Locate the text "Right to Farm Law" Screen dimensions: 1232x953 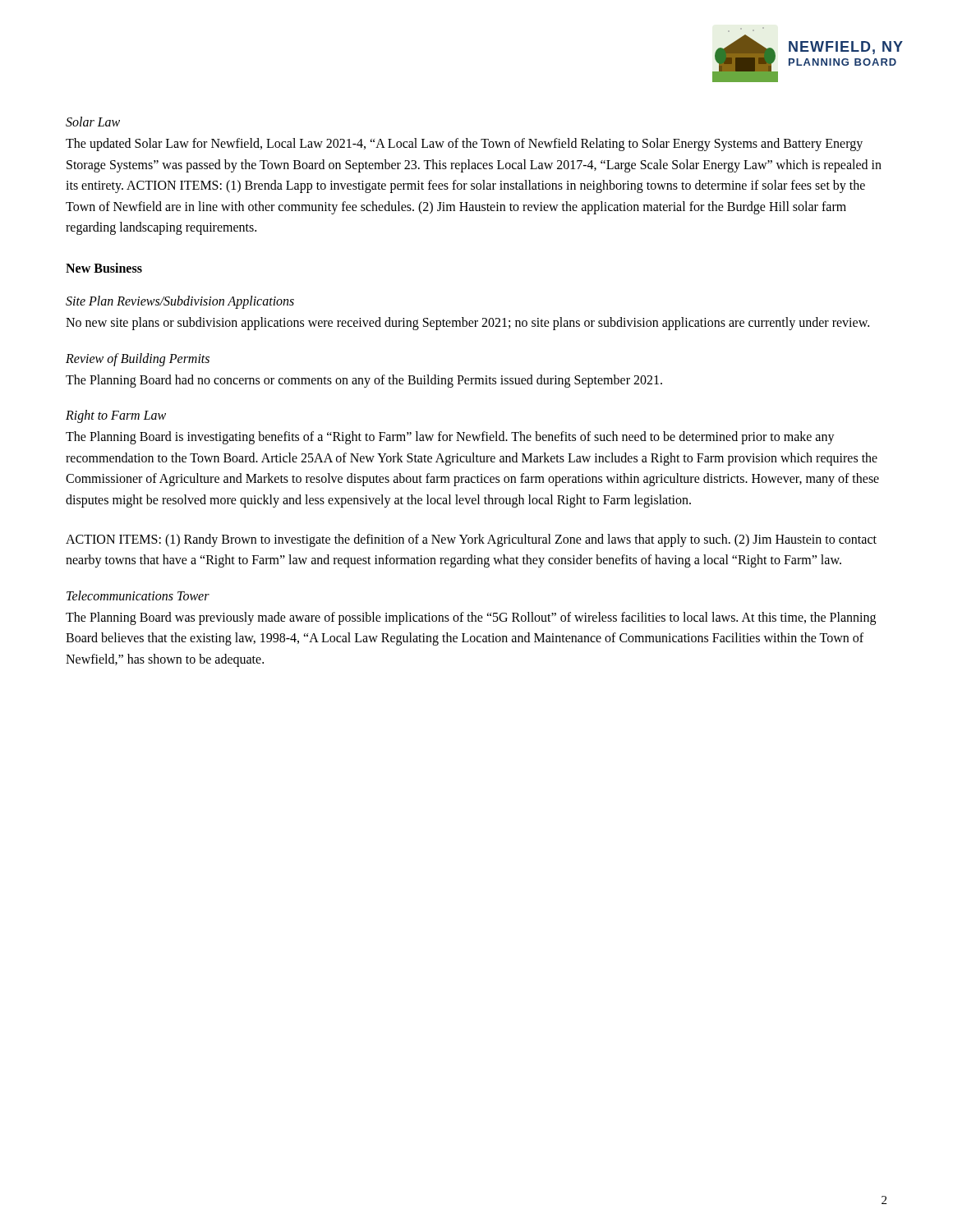pyautogui.click(x=116, y=415)
